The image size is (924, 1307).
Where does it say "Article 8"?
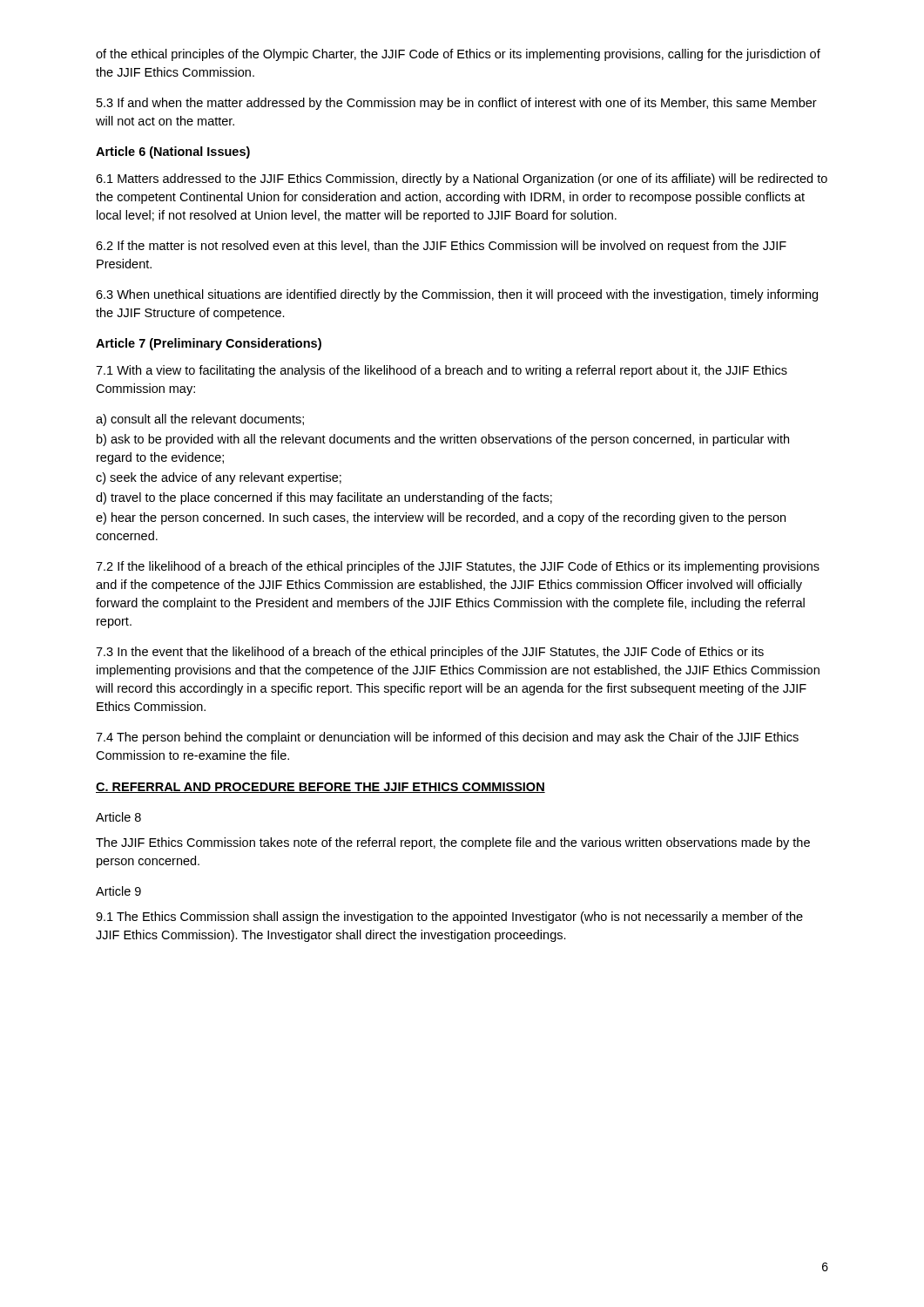(119, 817)
